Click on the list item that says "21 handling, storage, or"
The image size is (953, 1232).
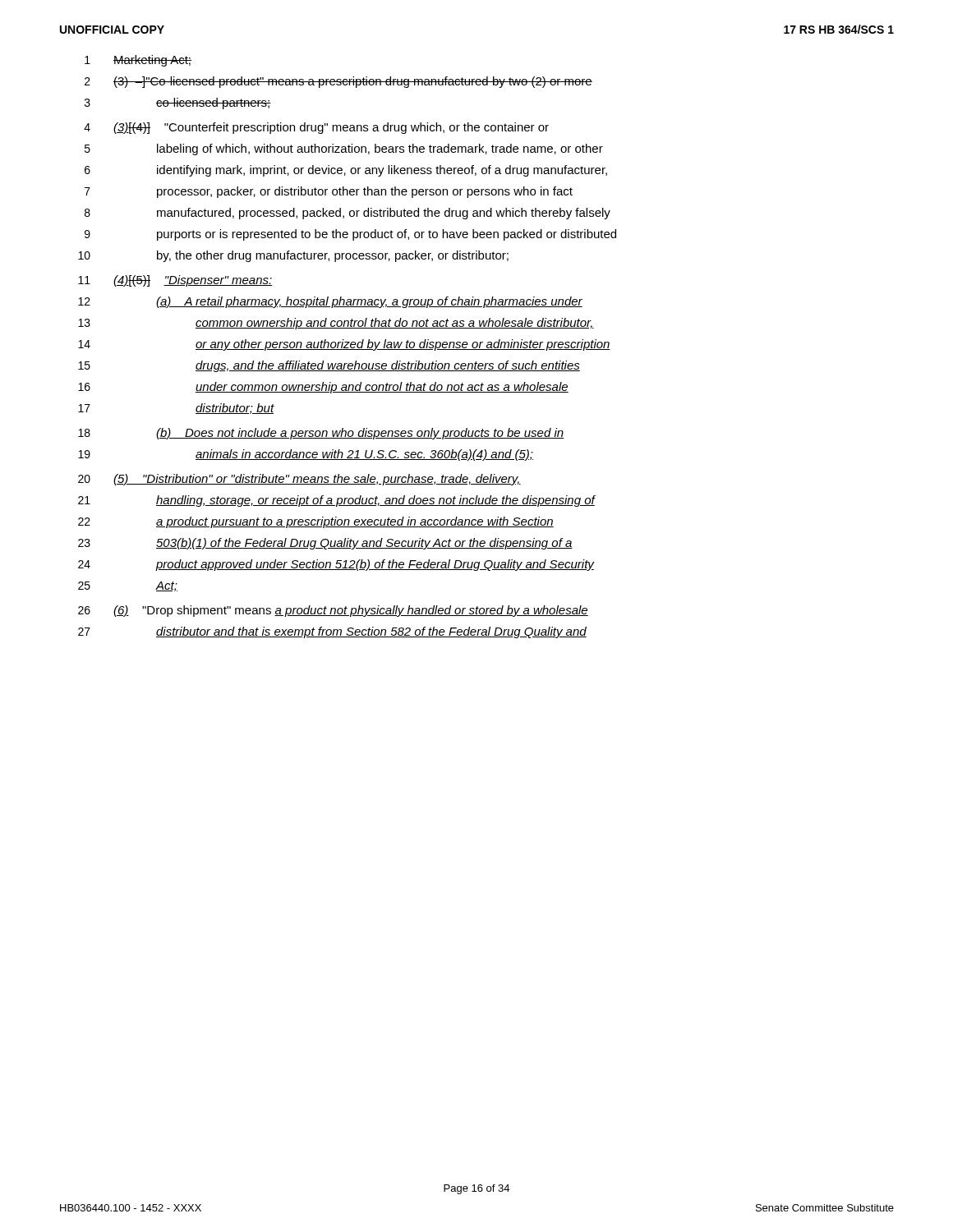point(476,500)
